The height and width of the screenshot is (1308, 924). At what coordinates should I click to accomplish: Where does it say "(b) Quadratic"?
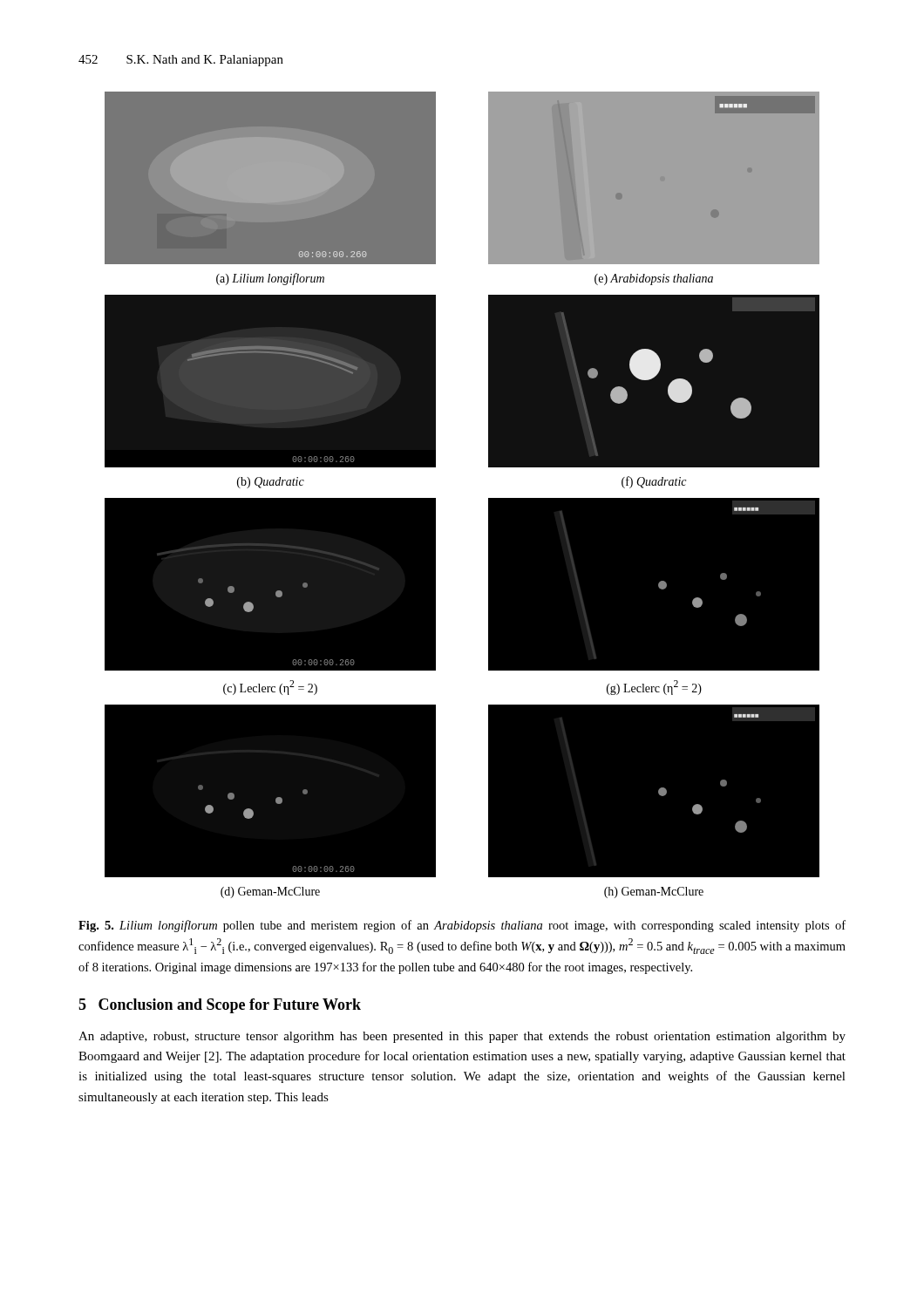click(x=270, y=482)
